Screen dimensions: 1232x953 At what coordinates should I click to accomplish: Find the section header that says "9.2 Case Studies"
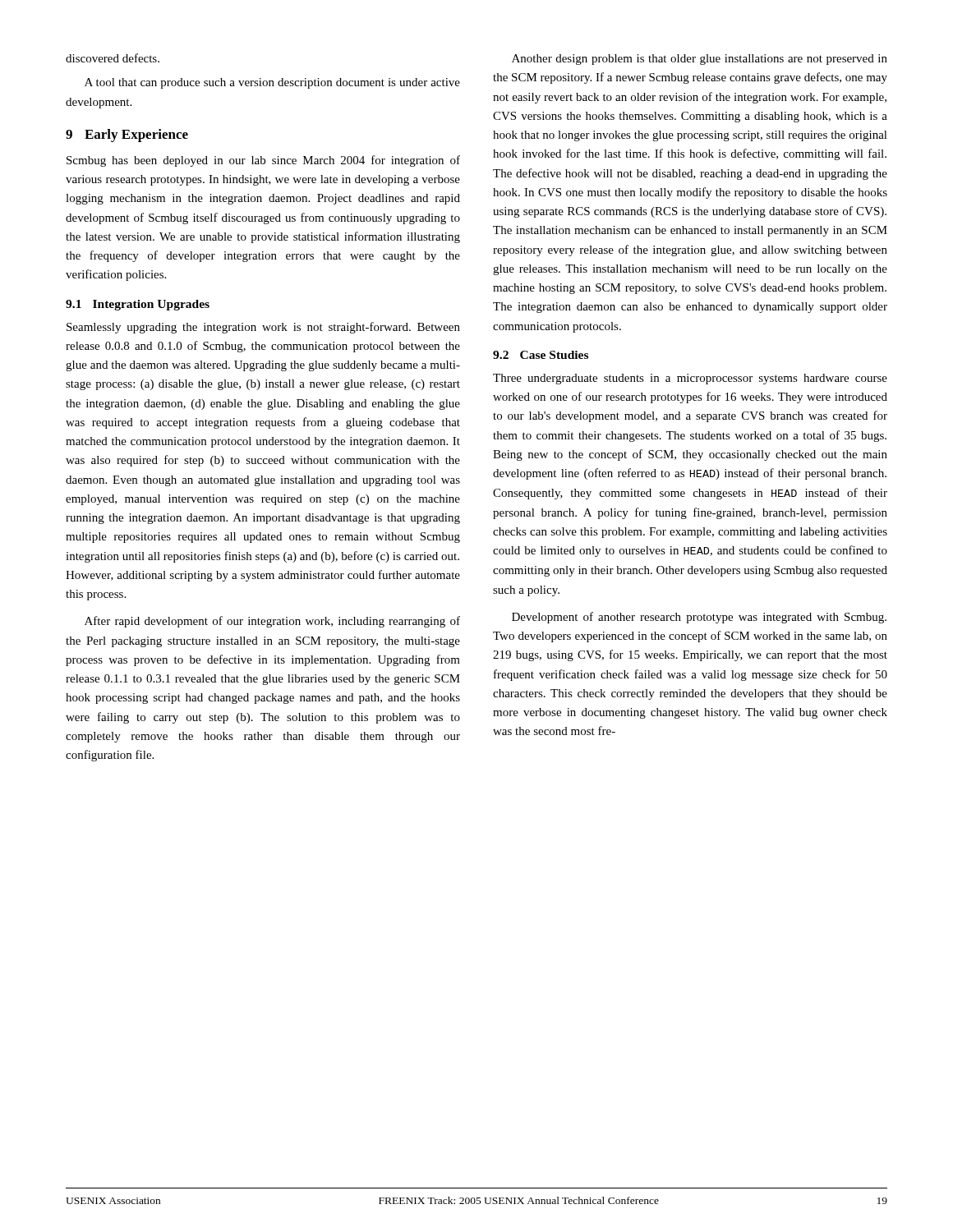[541, 355]
